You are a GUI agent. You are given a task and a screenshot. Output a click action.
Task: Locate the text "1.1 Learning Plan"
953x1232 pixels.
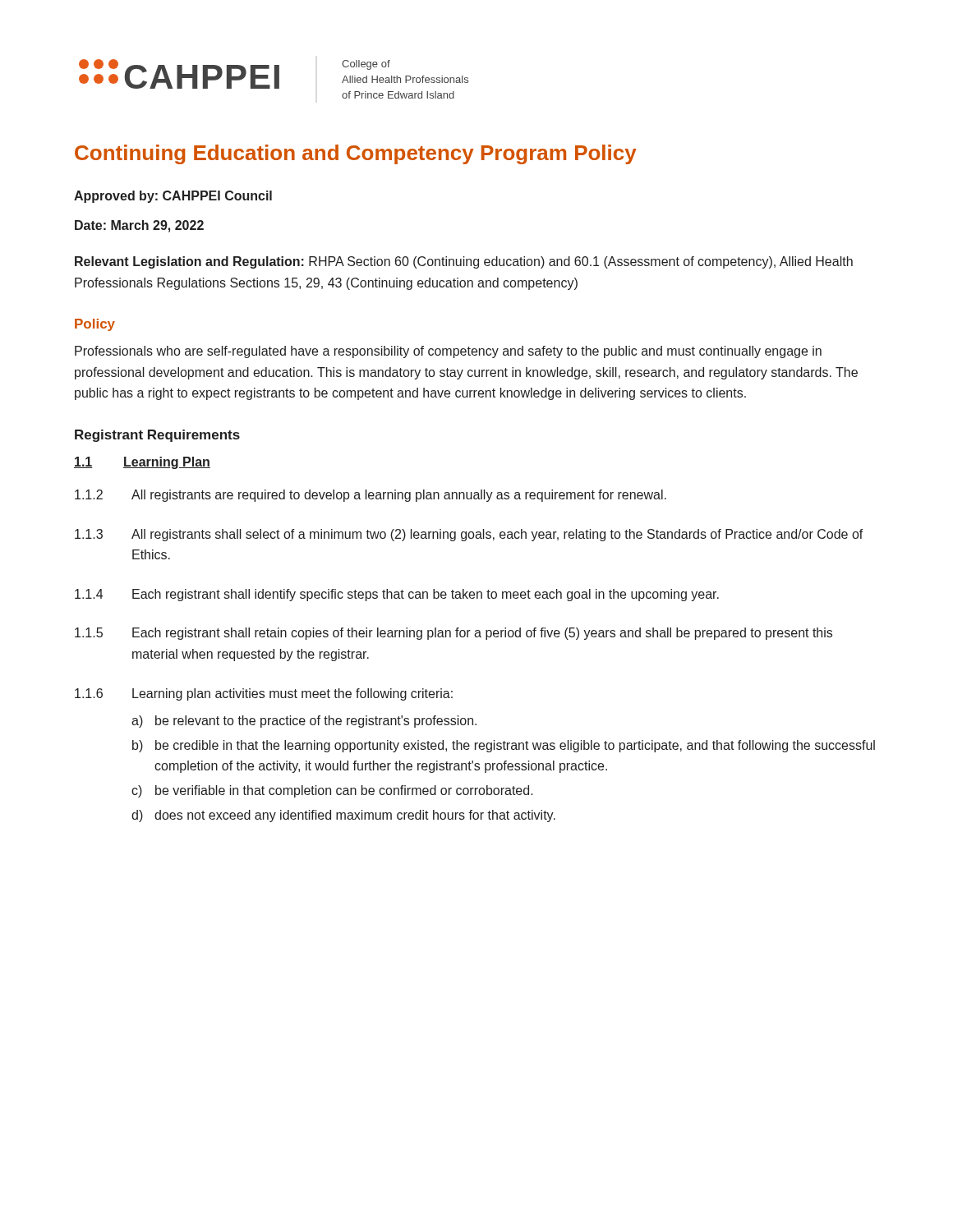[x=142, y=462]
